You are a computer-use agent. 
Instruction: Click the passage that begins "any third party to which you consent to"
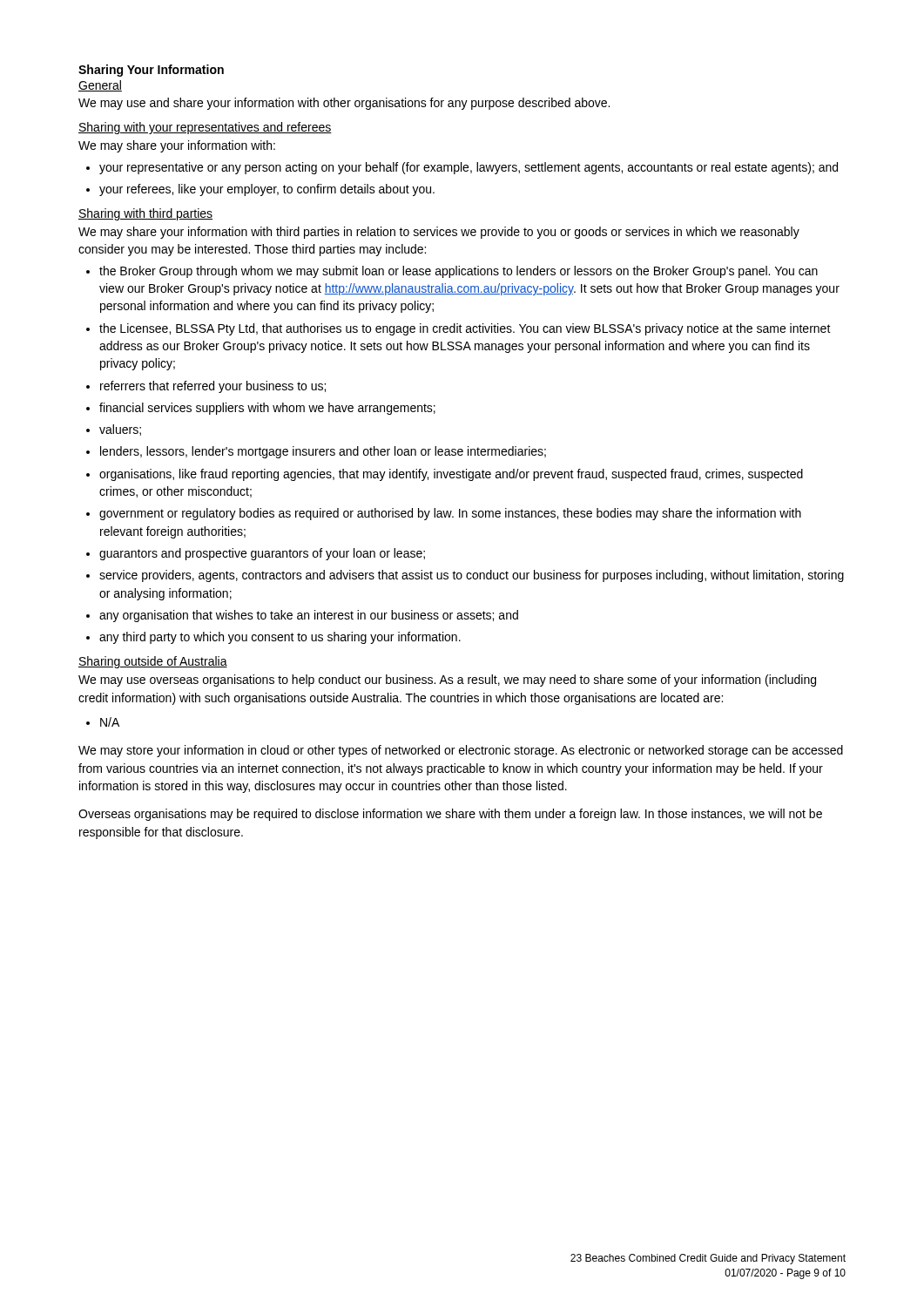(462, 637)
